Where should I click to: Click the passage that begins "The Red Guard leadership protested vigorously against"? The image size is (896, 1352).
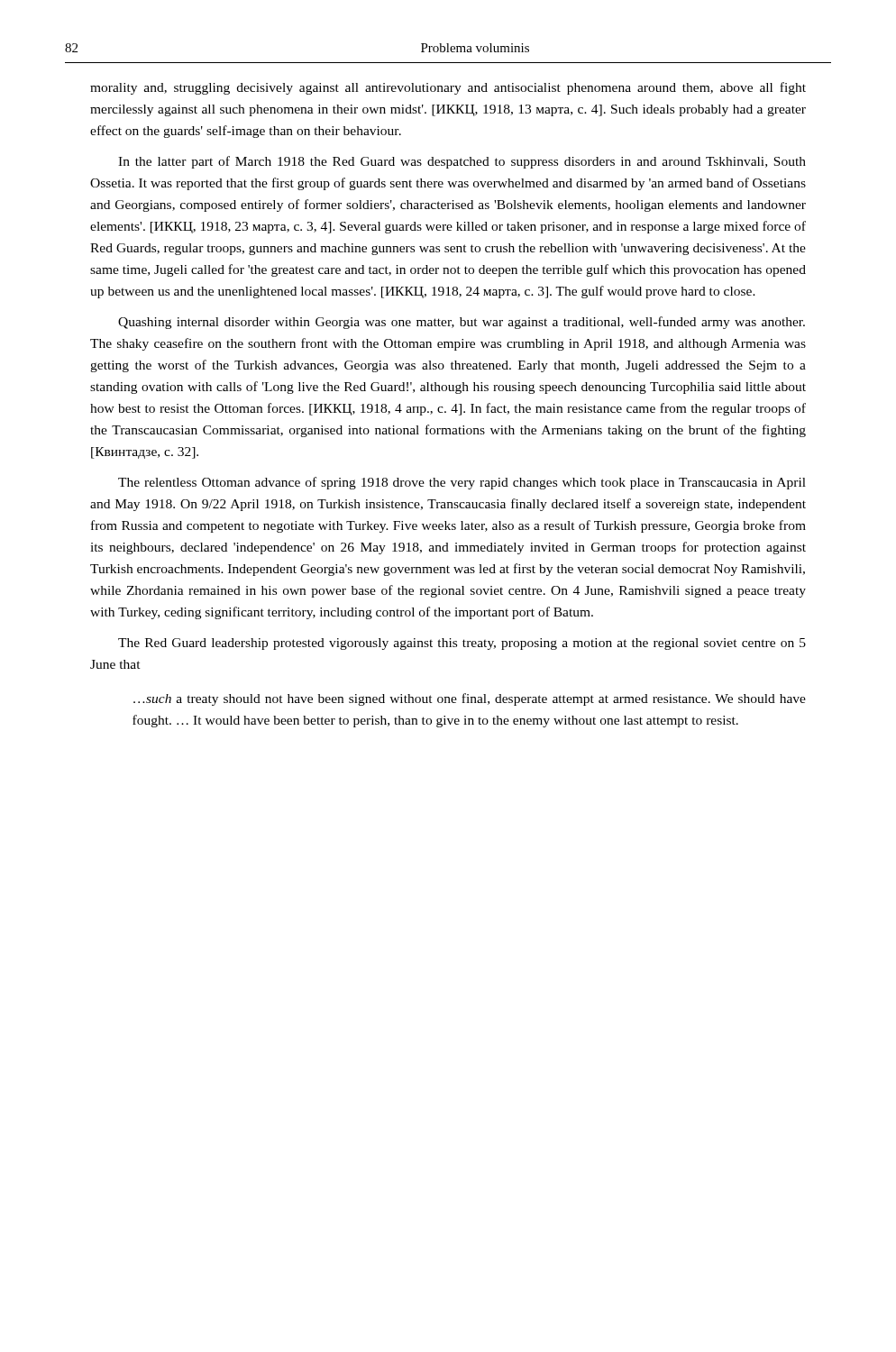click(448, 654)
